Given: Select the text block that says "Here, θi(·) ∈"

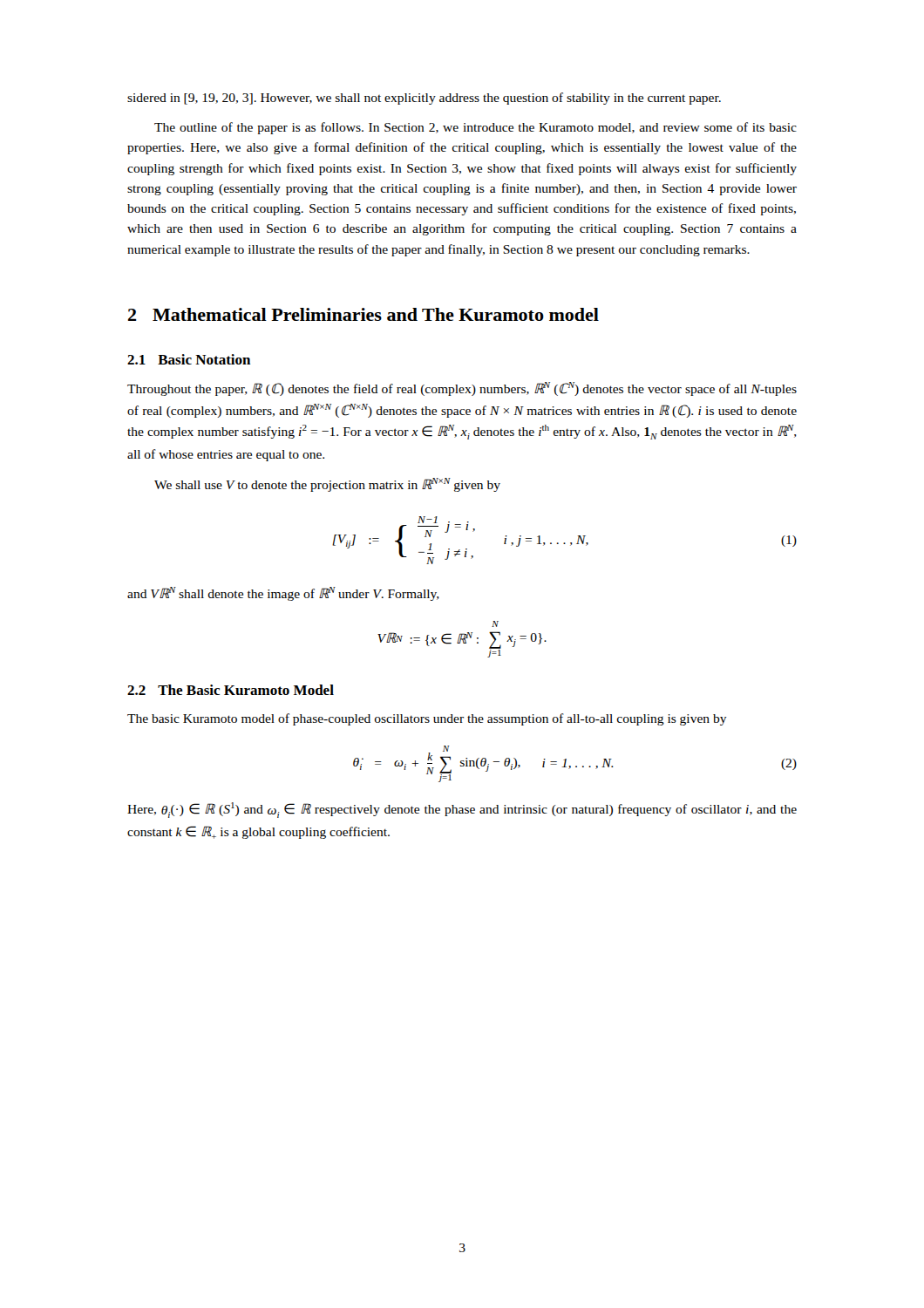Looking at the screenshot, I should (462, 821).
